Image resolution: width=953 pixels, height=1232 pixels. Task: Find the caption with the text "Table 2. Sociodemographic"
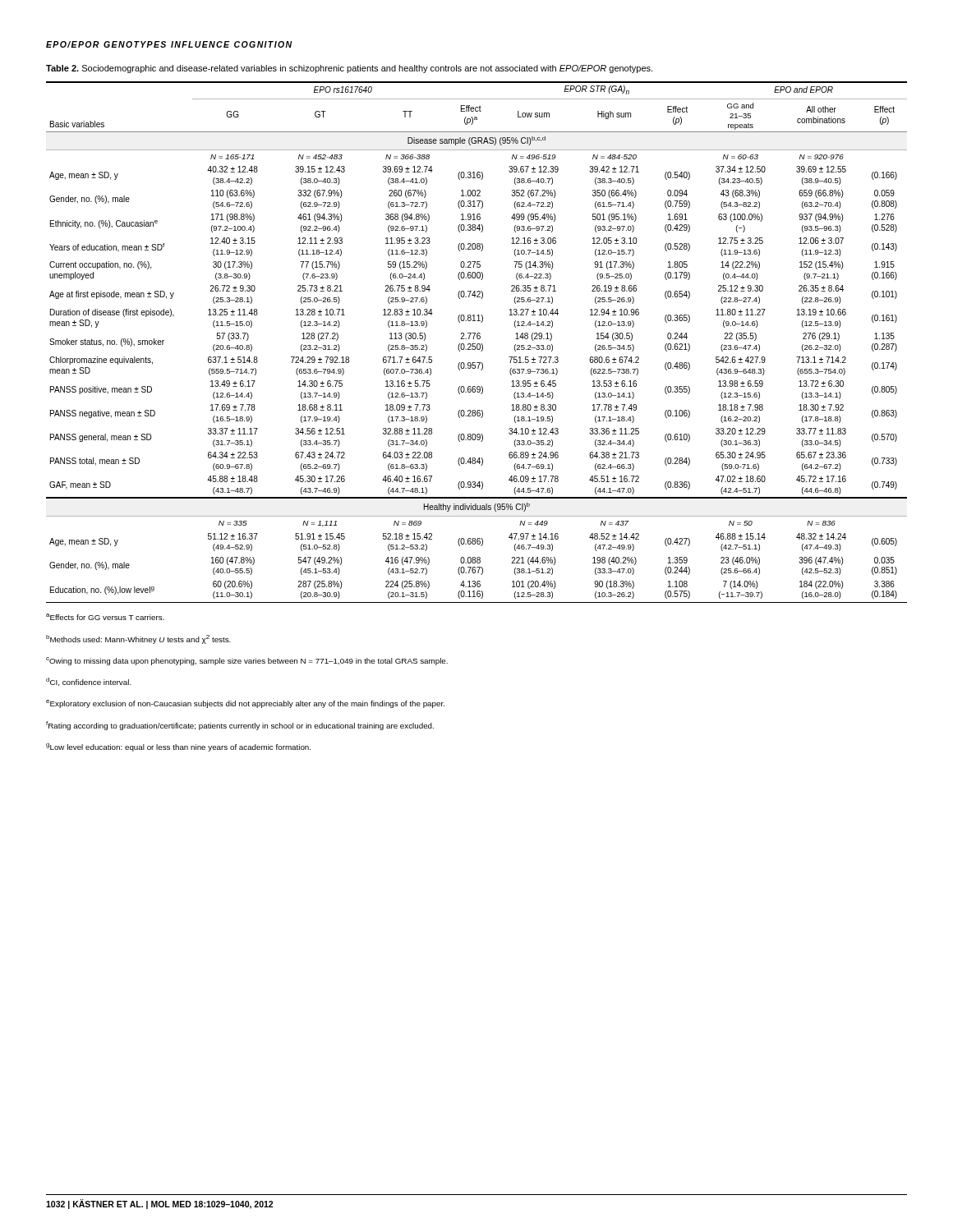(350, 68)
